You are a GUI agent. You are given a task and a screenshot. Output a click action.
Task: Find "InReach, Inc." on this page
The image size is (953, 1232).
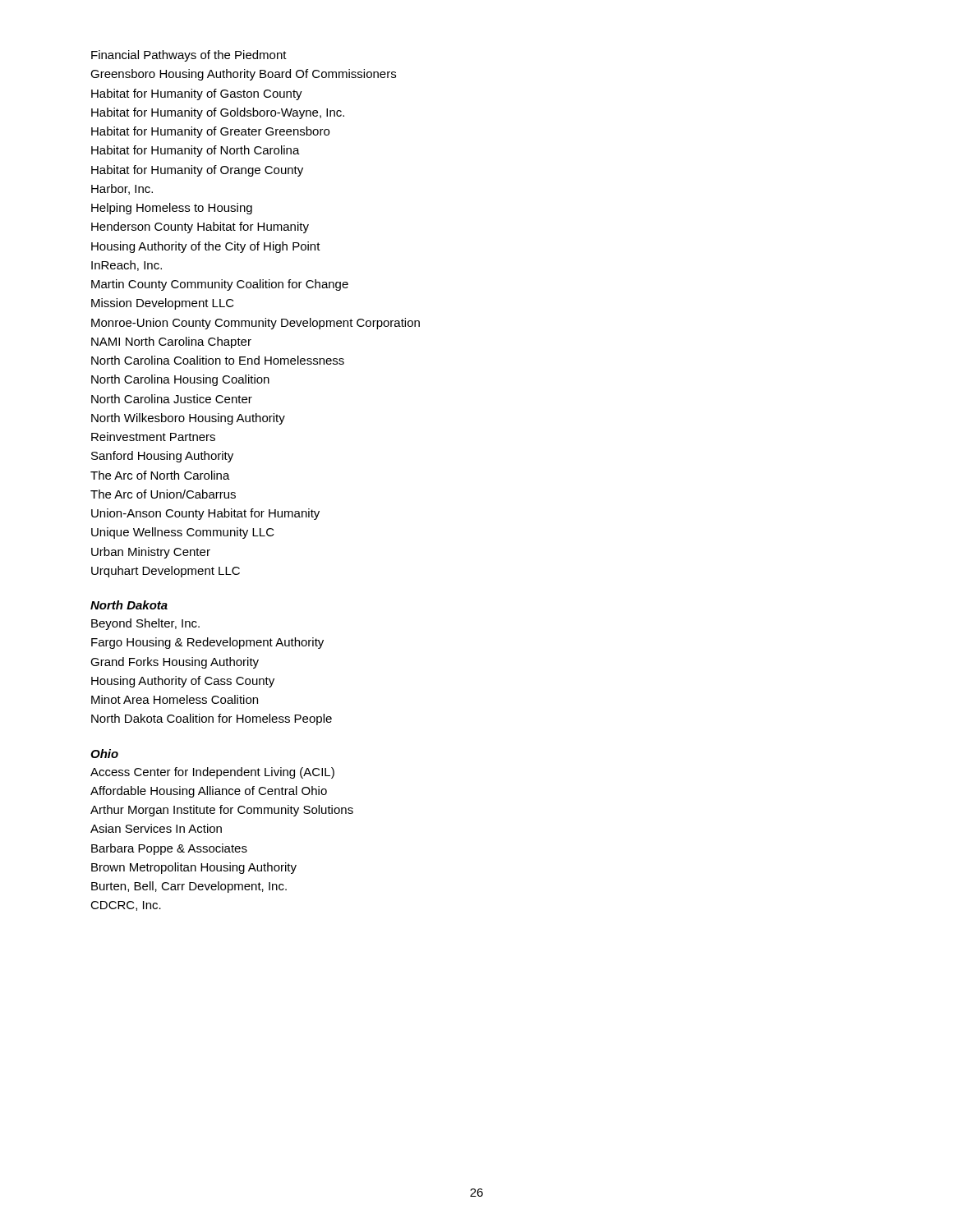tap(127, 265)
